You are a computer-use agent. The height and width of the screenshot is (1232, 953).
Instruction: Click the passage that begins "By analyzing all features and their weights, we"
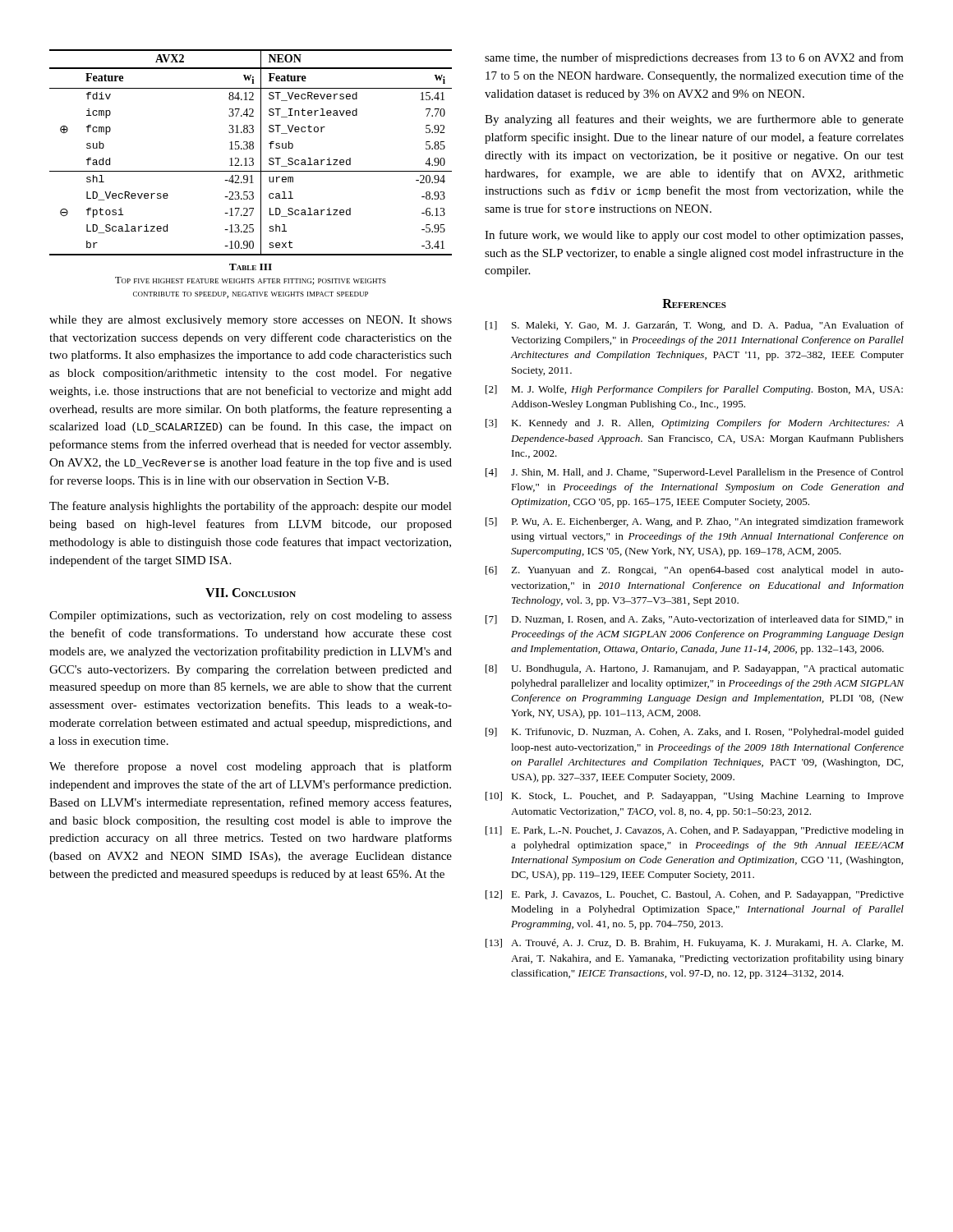click(694, 165)
